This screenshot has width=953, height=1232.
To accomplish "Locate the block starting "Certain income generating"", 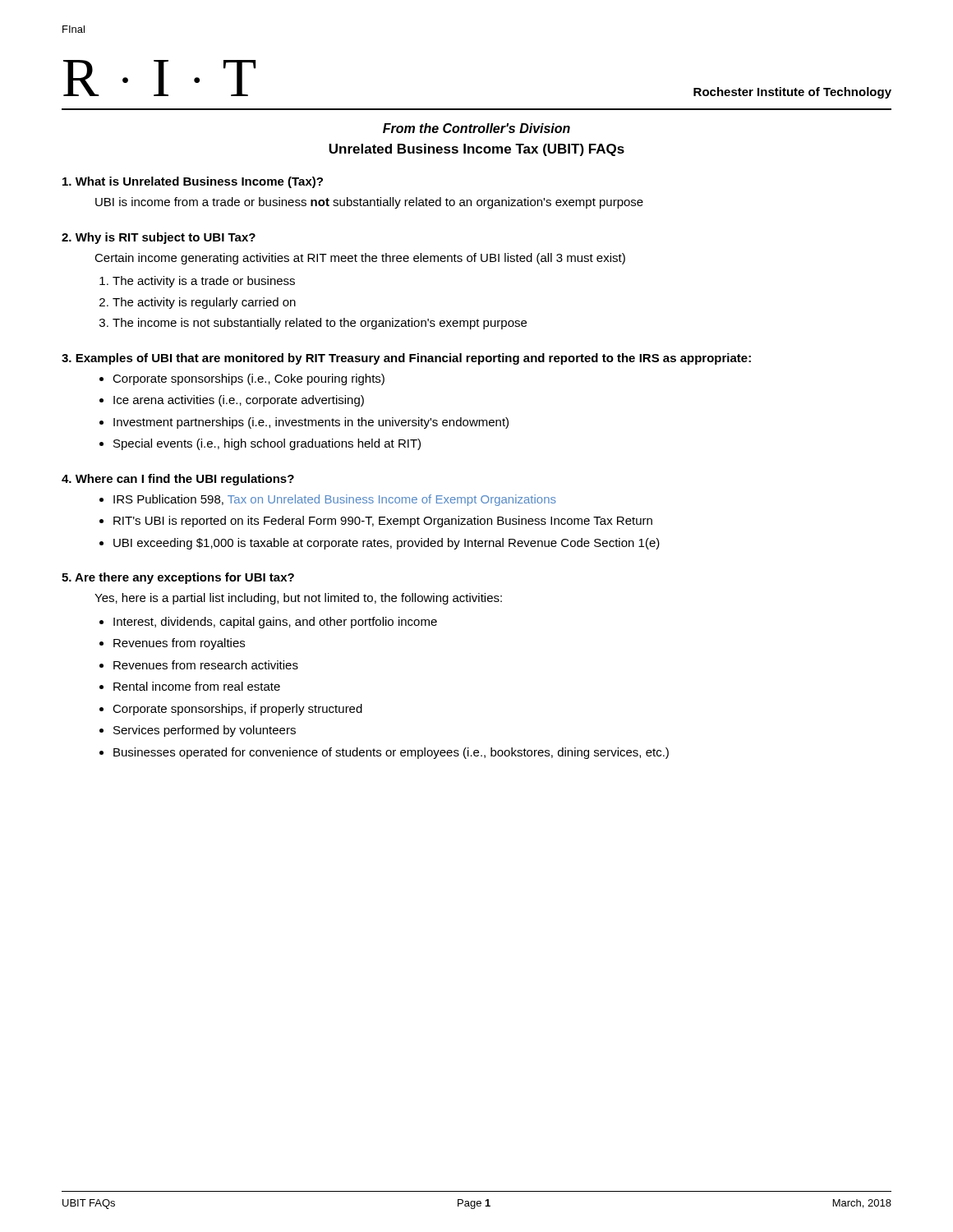I will [x=360, y=257].
